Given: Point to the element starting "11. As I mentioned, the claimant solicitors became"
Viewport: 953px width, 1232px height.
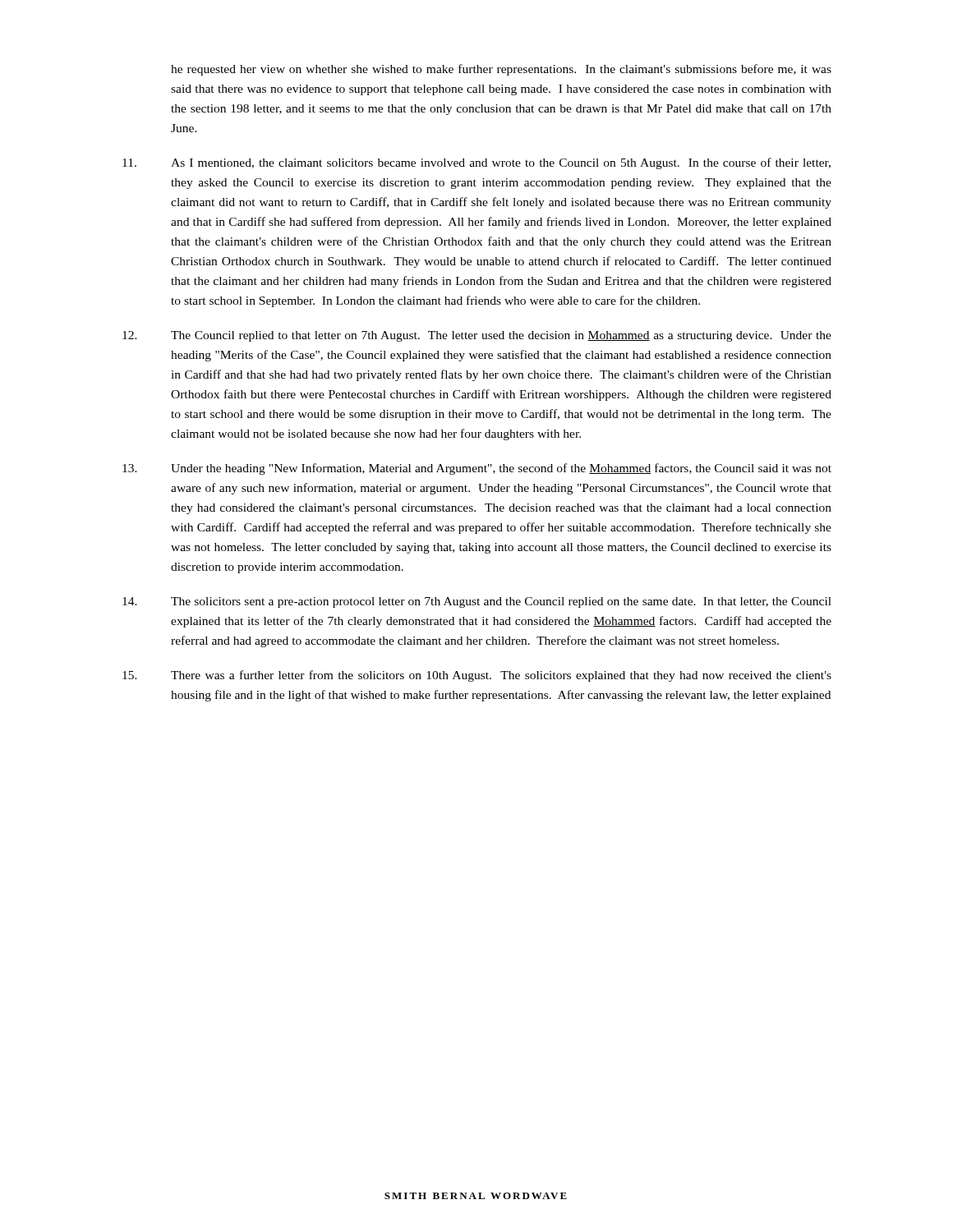Looking at the screenshot, I should (476, 232).
